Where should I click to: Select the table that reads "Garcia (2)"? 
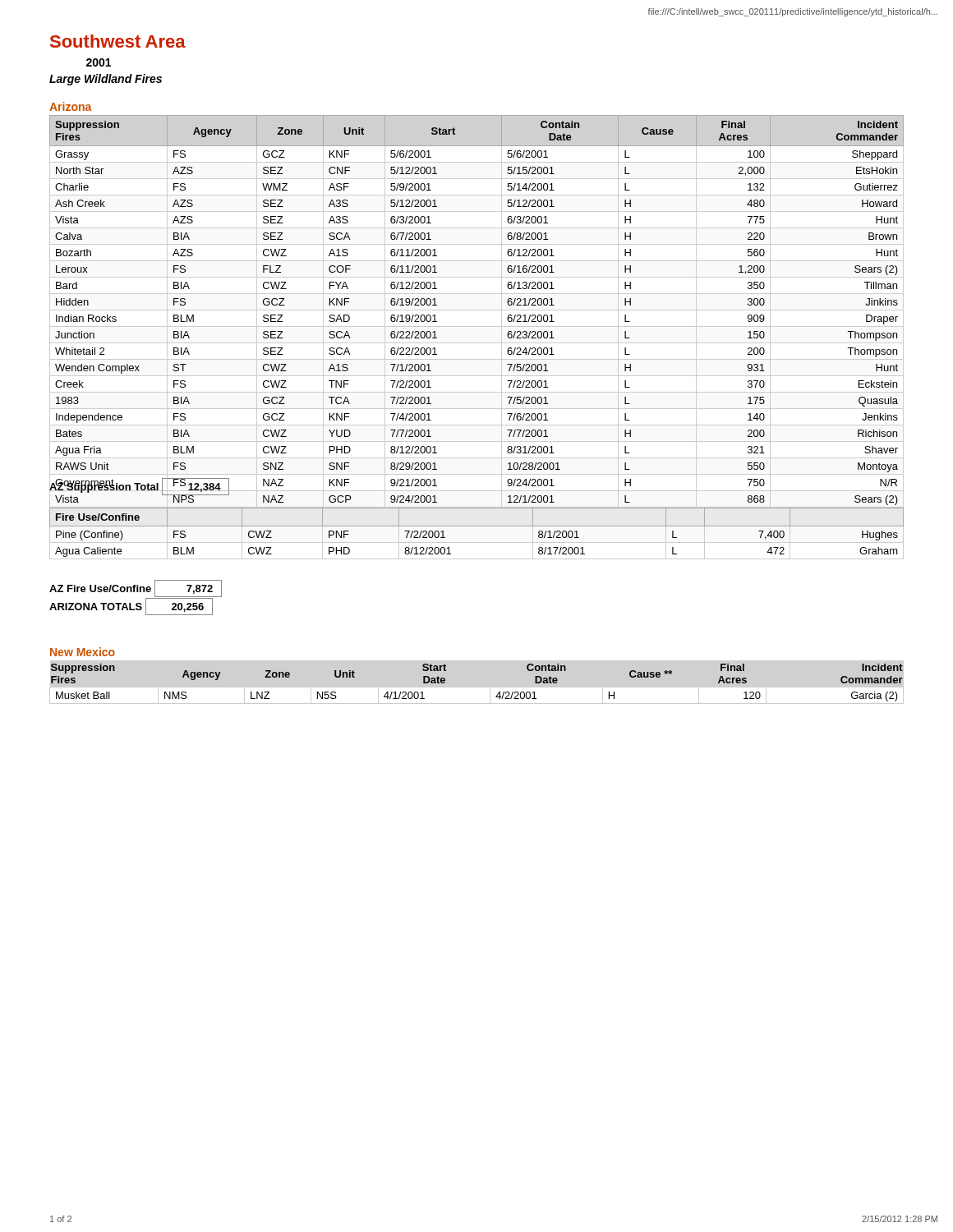(476, 682)
